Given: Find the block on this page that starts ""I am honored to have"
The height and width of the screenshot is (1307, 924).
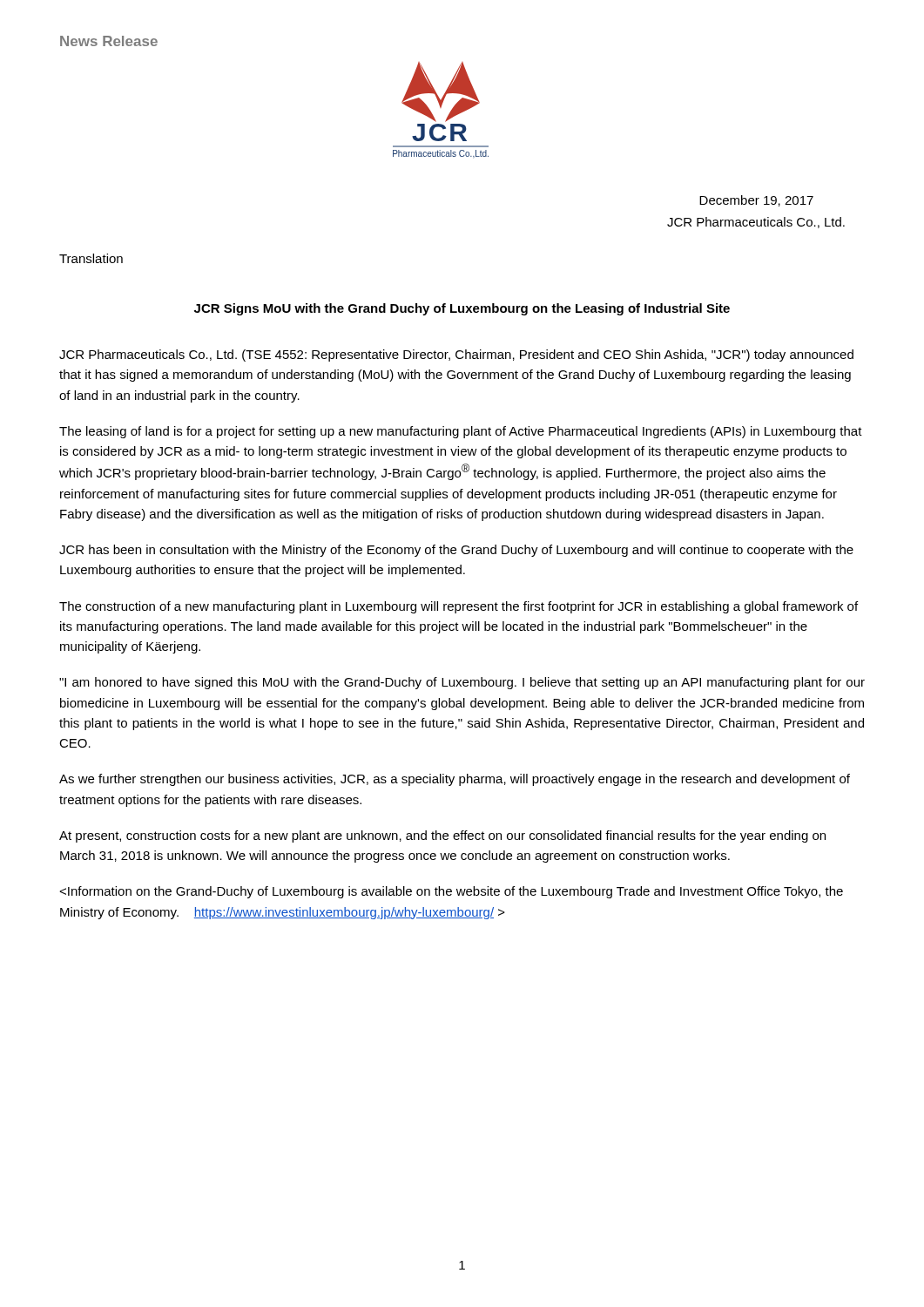Looking at the screenshot, I should click(462, 712).
